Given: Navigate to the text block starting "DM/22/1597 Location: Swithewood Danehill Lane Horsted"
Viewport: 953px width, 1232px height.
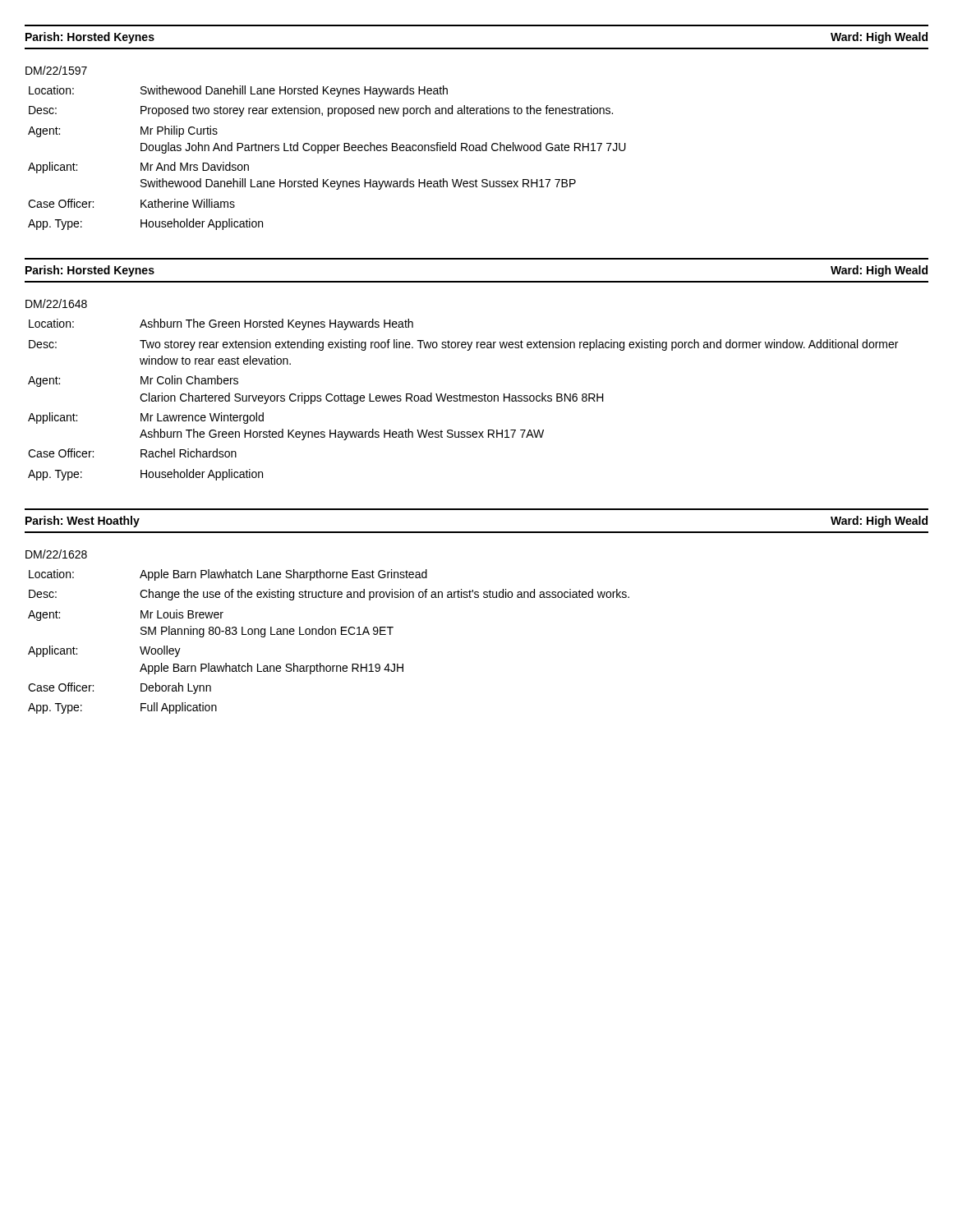Looking at the screenshot, I should pyautogui.click(x=476, y=149).
